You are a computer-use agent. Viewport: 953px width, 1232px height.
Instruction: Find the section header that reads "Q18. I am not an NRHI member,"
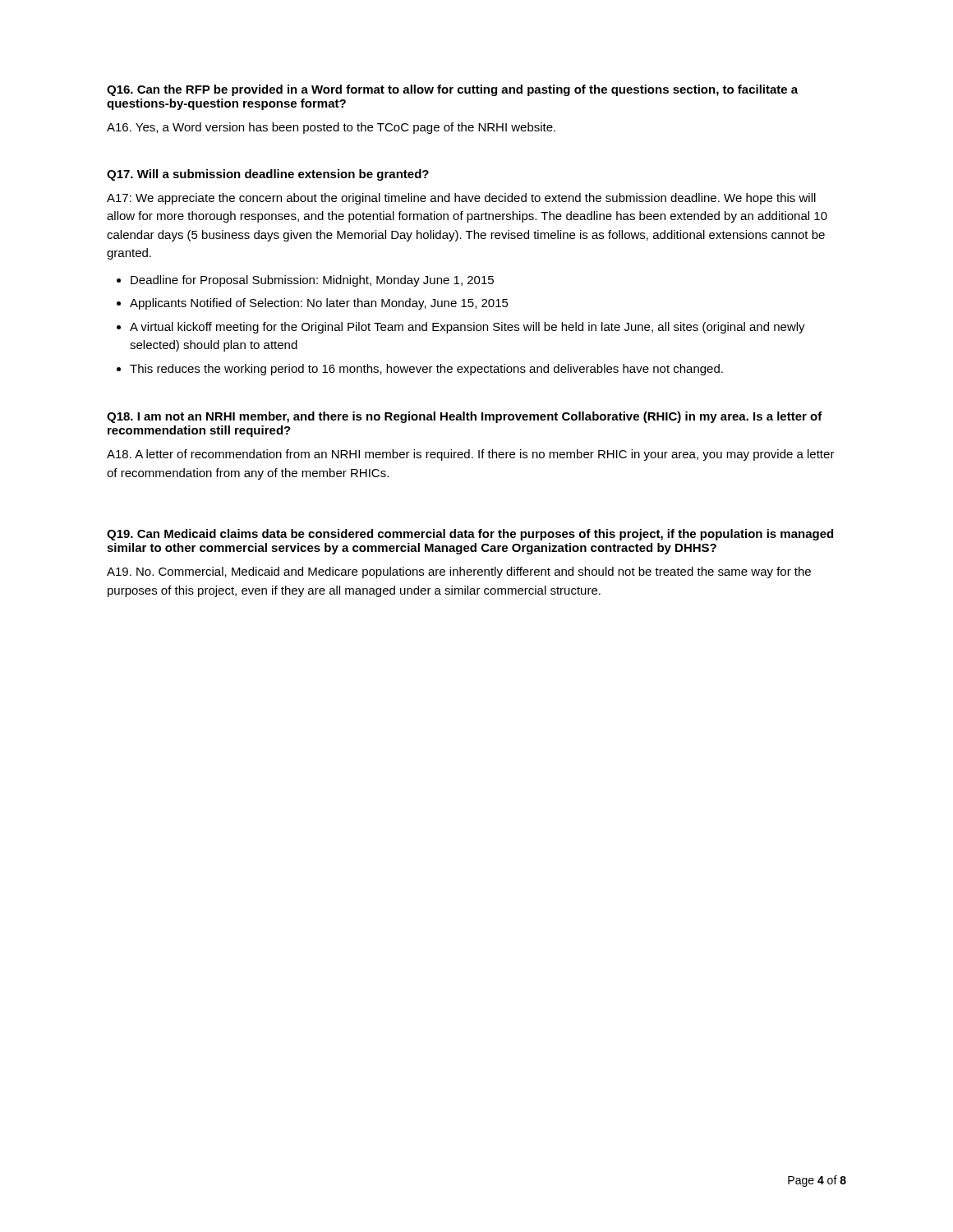click(x=464, y=423)
